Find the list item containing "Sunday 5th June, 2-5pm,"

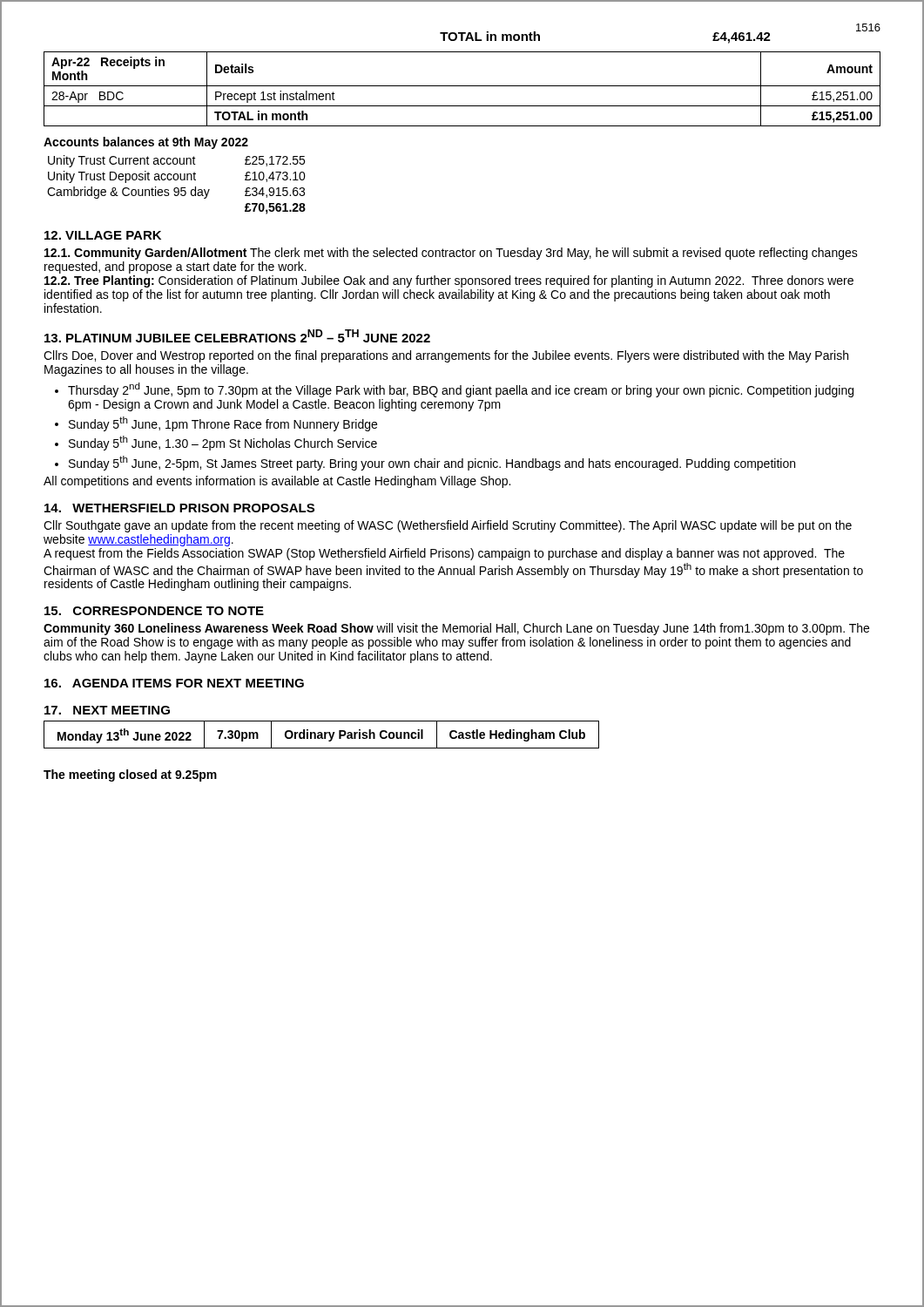pyautogui.click(x=432, y=462)
